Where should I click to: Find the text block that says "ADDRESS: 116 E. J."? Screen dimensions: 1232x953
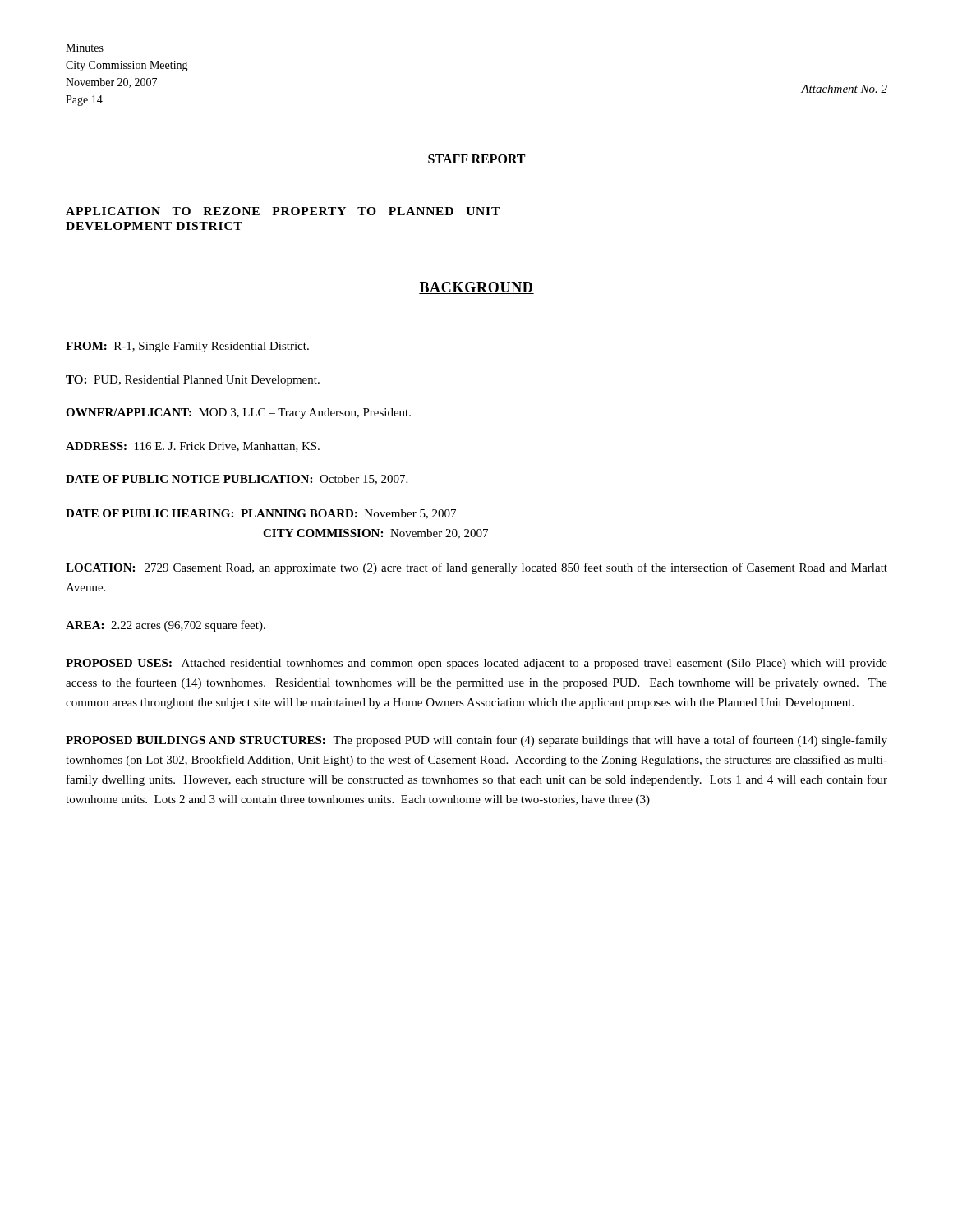coord(193,446)
